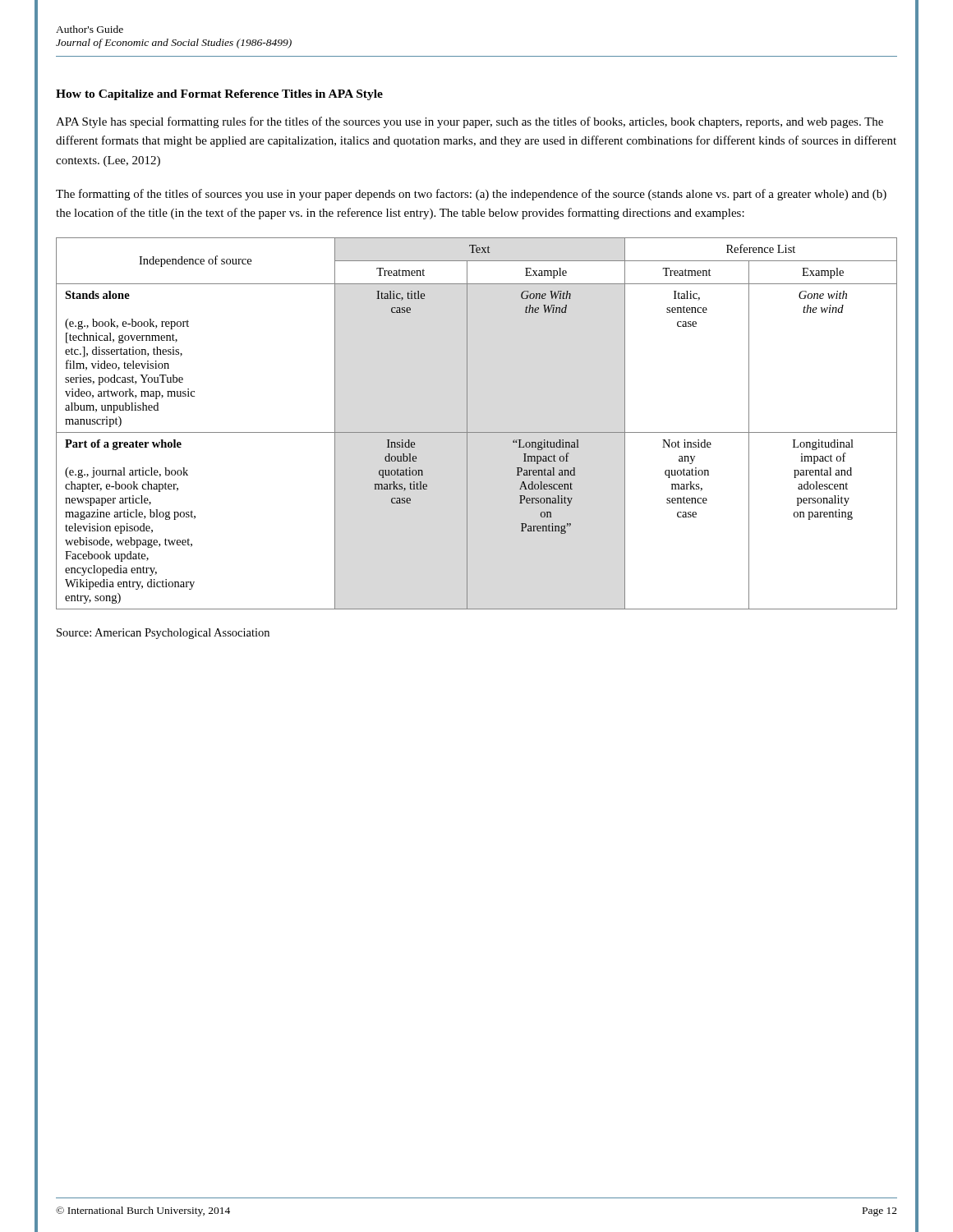The height and width of the screenshot is (1232, 953).
Task: Point to "Source: American Psychological Association"
Action: pos(163,633)
